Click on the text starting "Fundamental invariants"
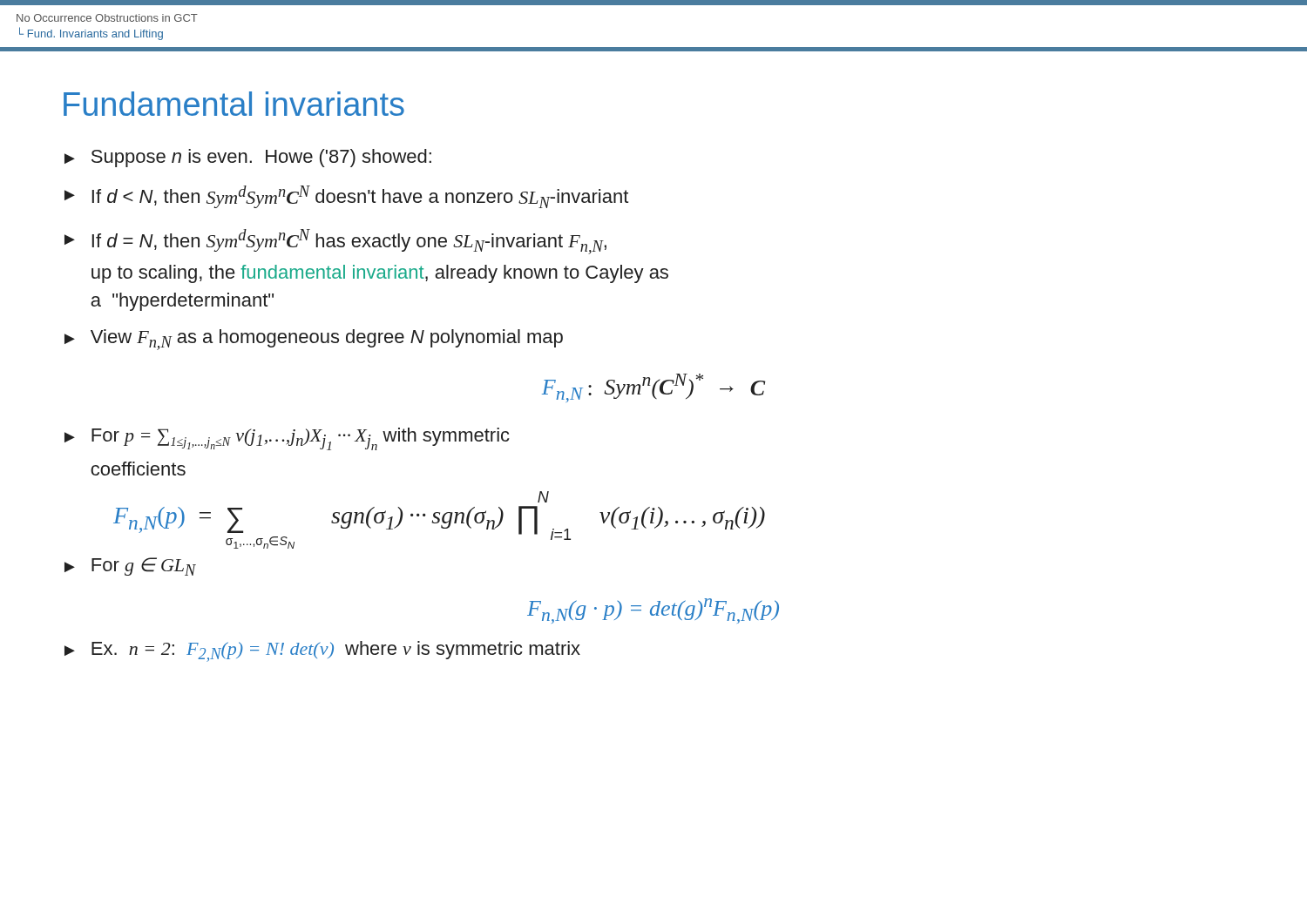 click(233, 105)
